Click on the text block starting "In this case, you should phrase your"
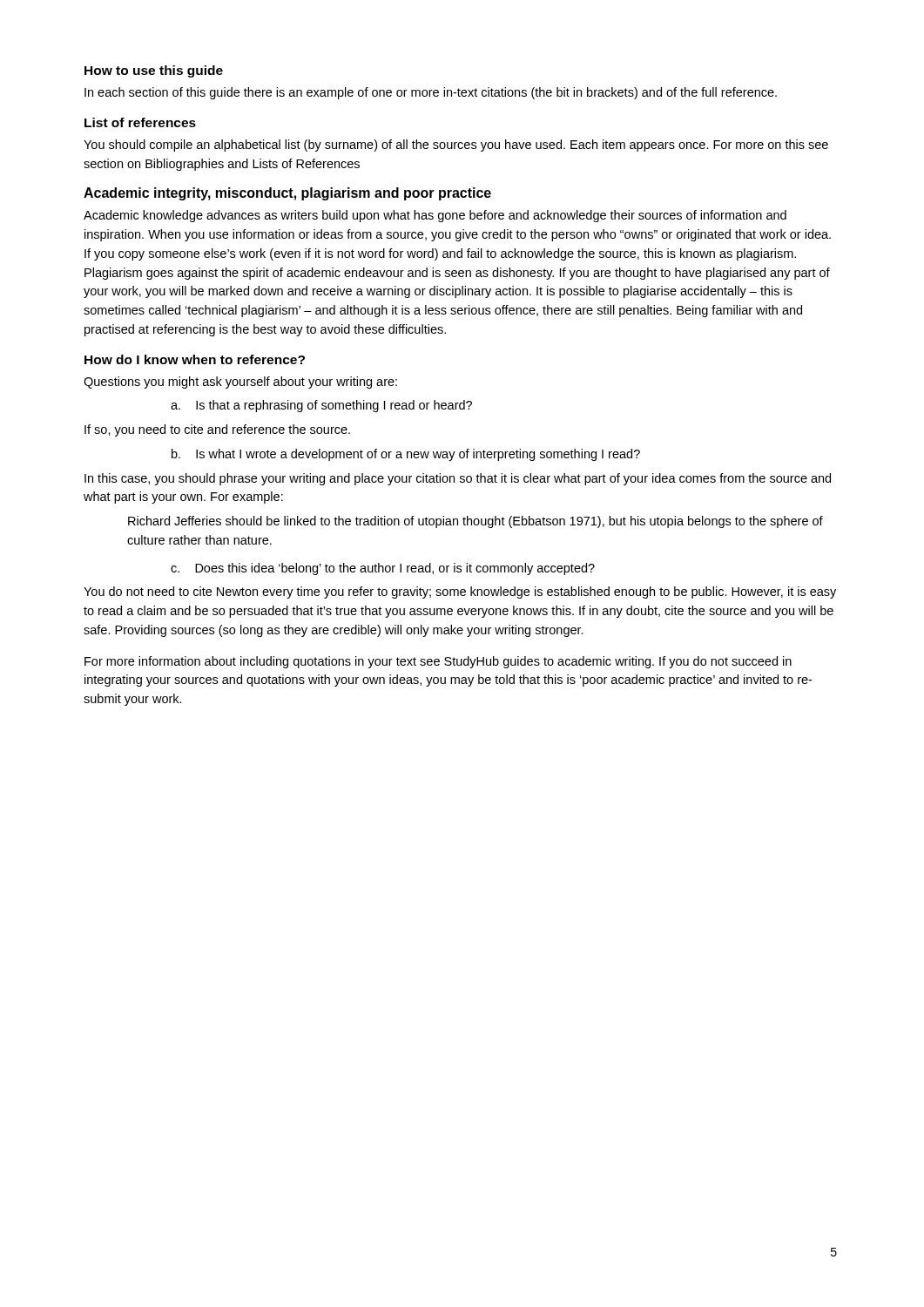 [x=458, y=487]
